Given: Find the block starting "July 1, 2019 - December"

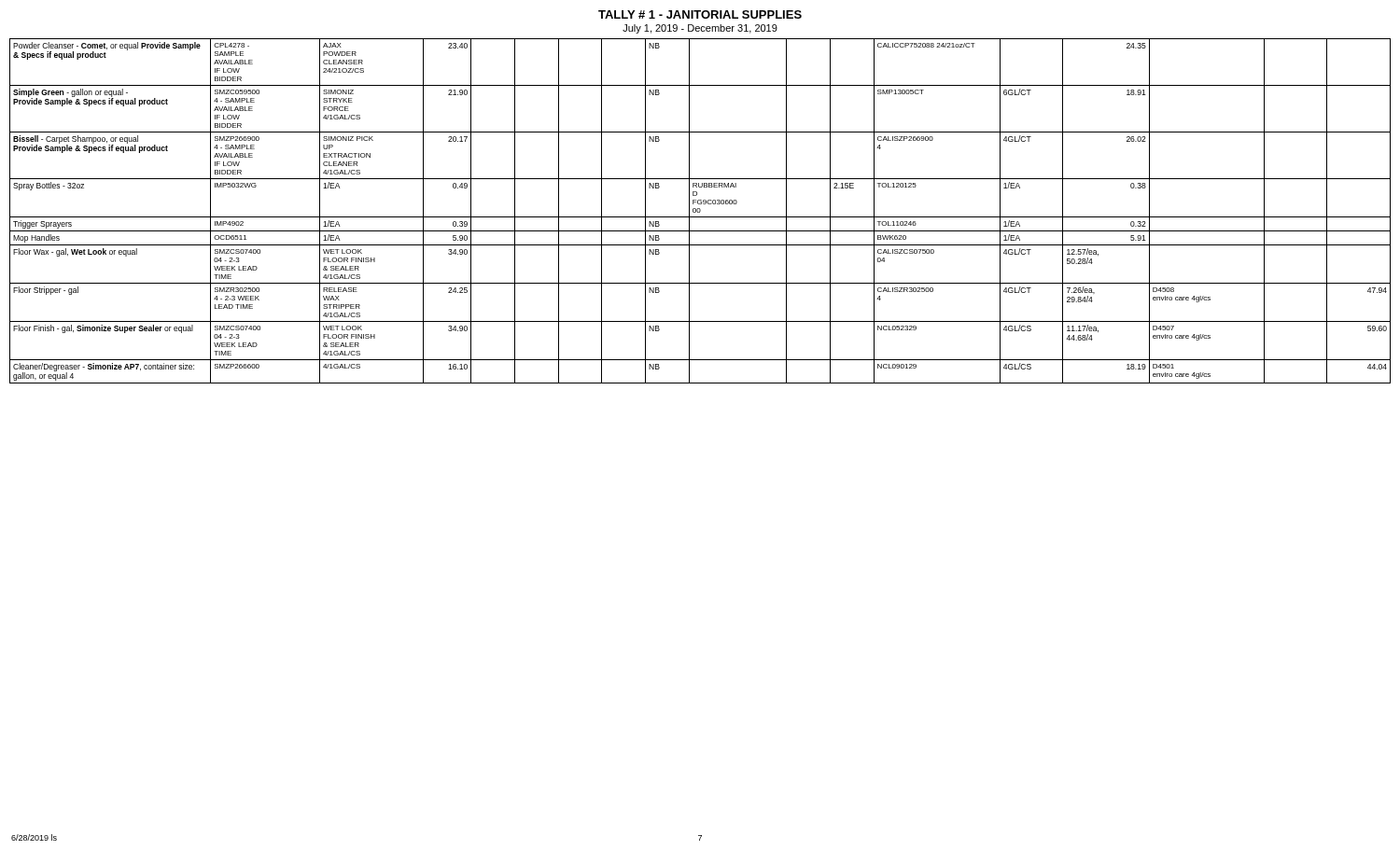Looking at the screenshot, I should [700, 28].
